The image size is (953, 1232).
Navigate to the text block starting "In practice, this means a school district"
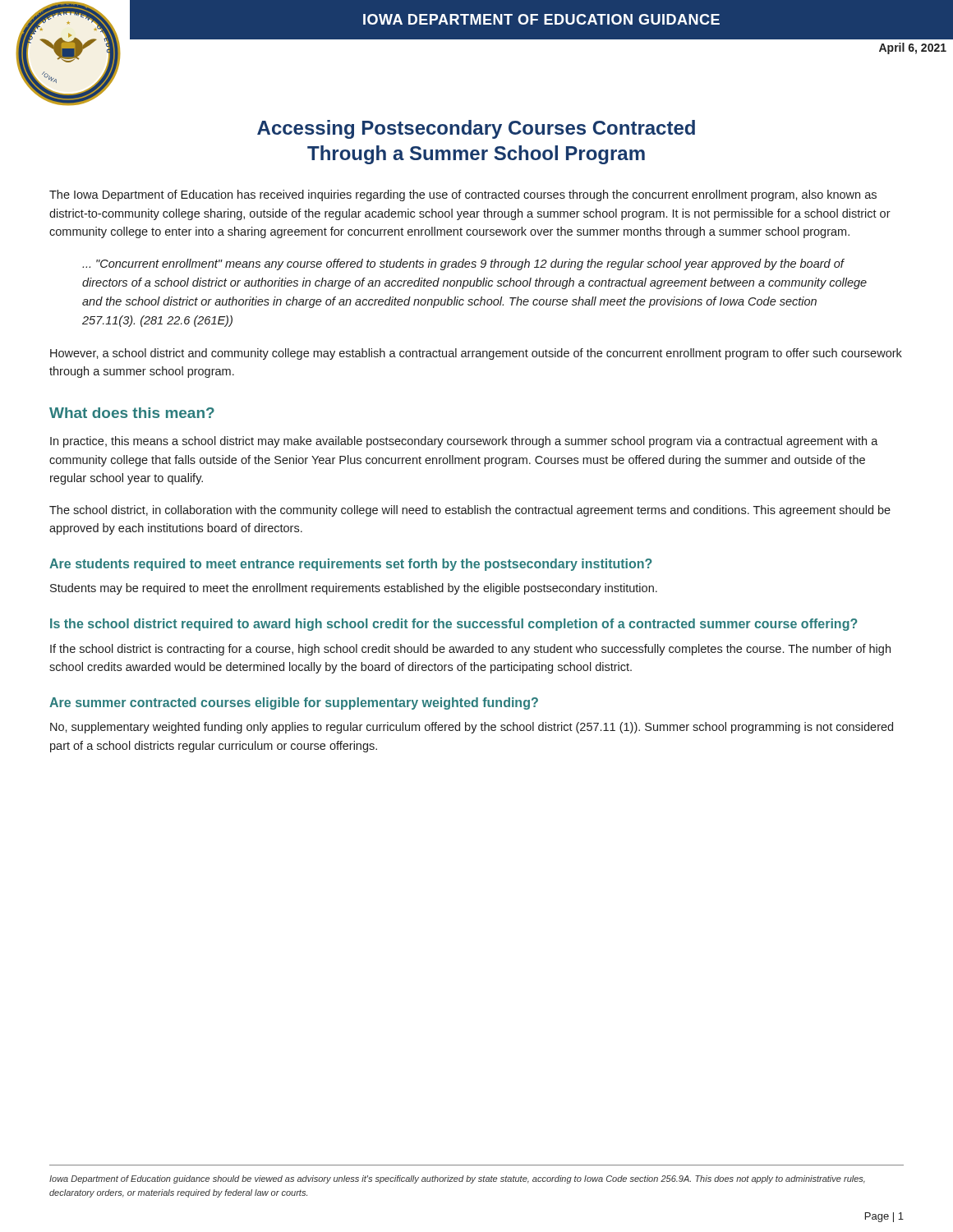(x=463, y=460)
